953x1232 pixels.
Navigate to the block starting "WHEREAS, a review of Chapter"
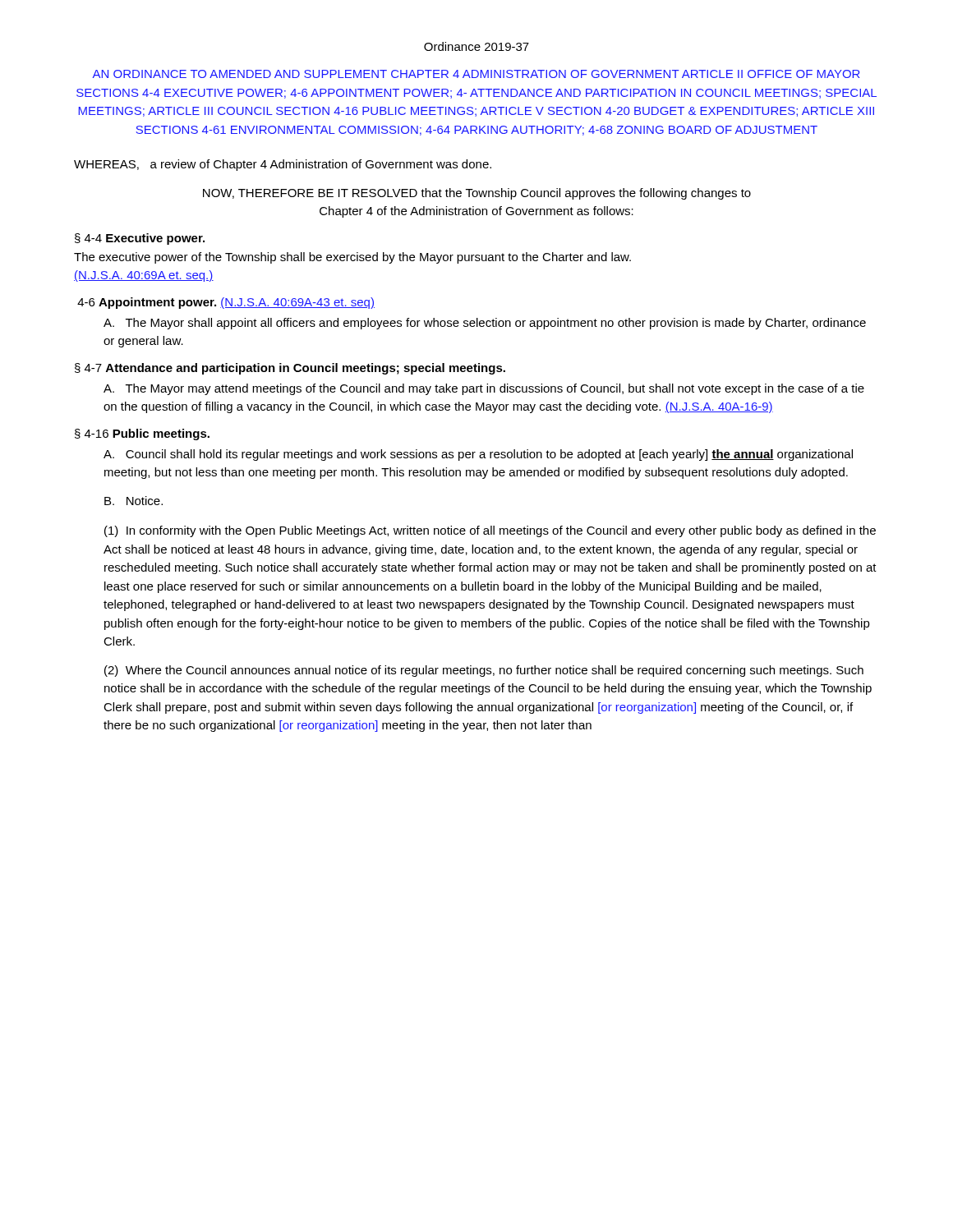(x=283, y=164)
